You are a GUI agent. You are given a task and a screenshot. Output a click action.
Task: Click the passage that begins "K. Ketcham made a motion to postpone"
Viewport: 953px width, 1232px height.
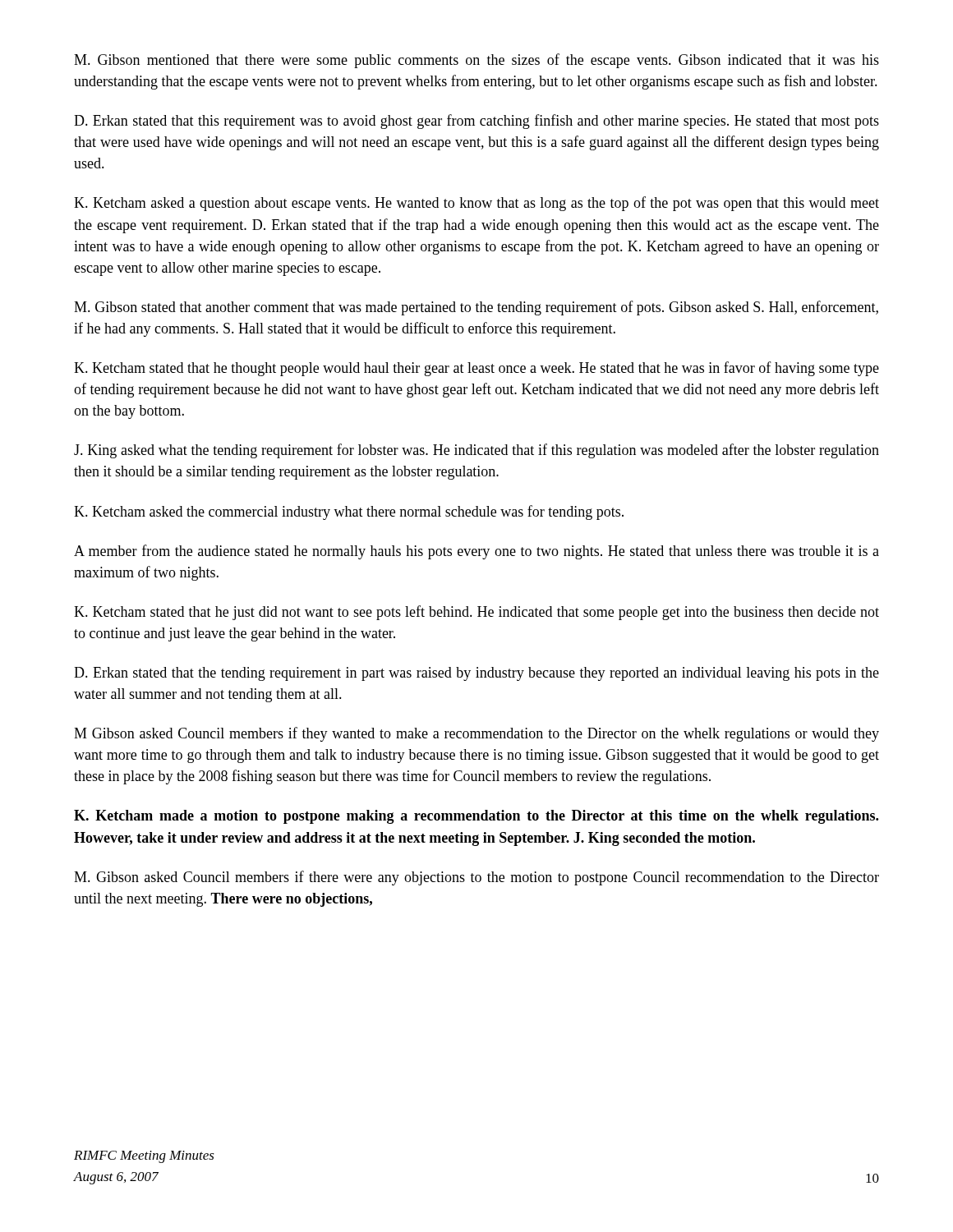point(476,827)
